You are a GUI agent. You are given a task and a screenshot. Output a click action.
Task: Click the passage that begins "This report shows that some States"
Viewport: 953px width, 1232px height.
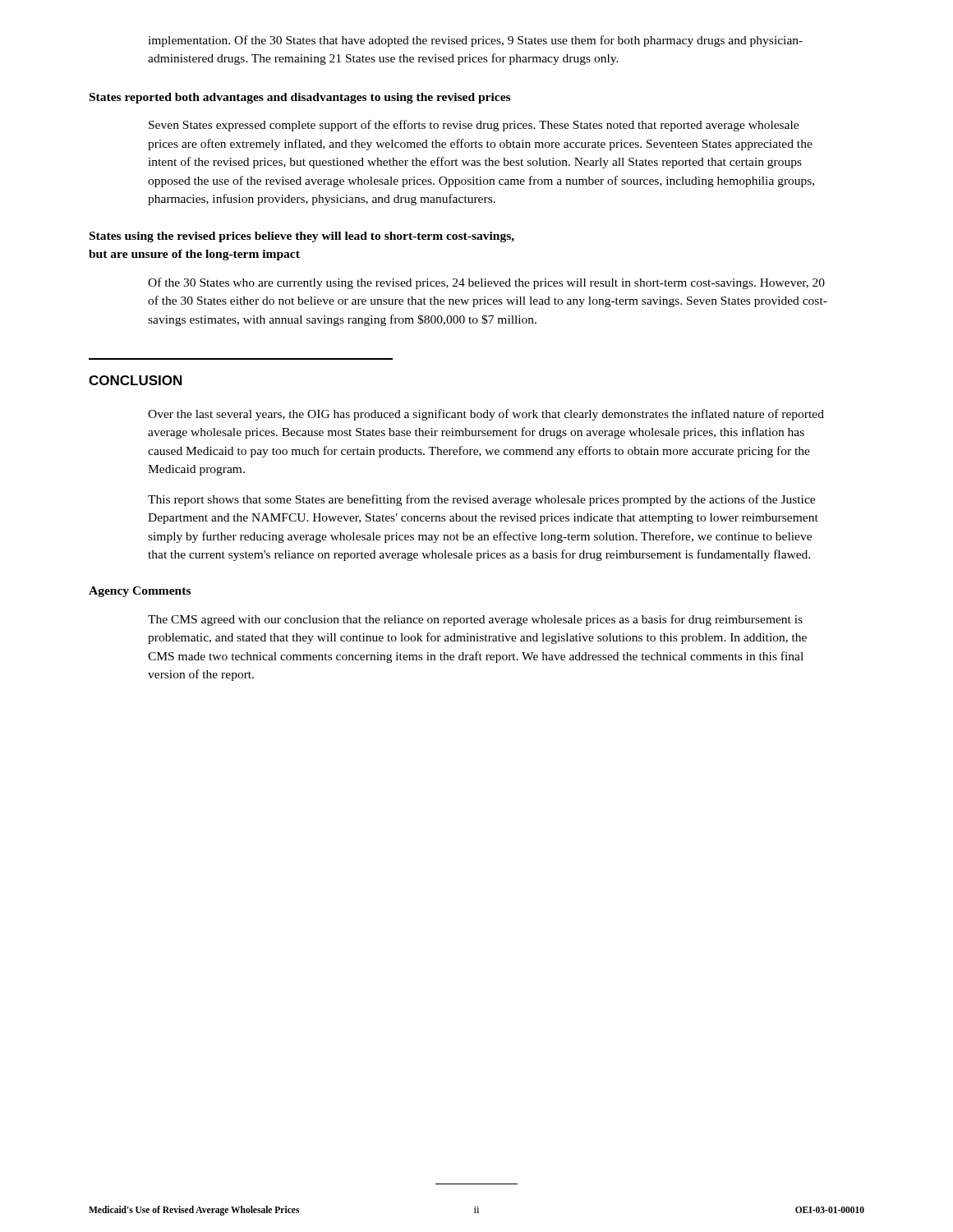[483, 526]
